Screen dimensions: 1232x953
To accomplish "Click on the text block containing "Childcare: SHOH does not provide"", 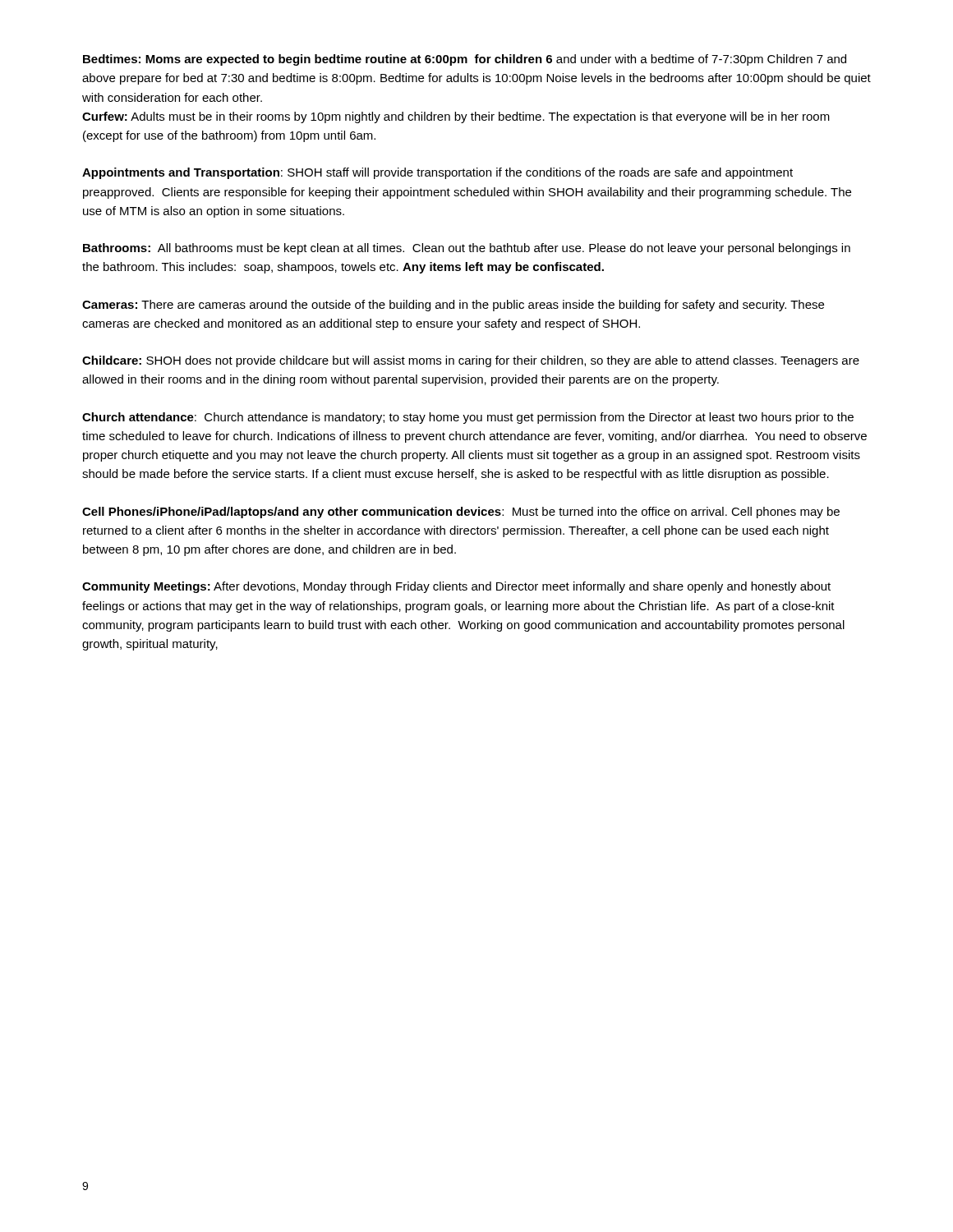I will pos(471,370).
